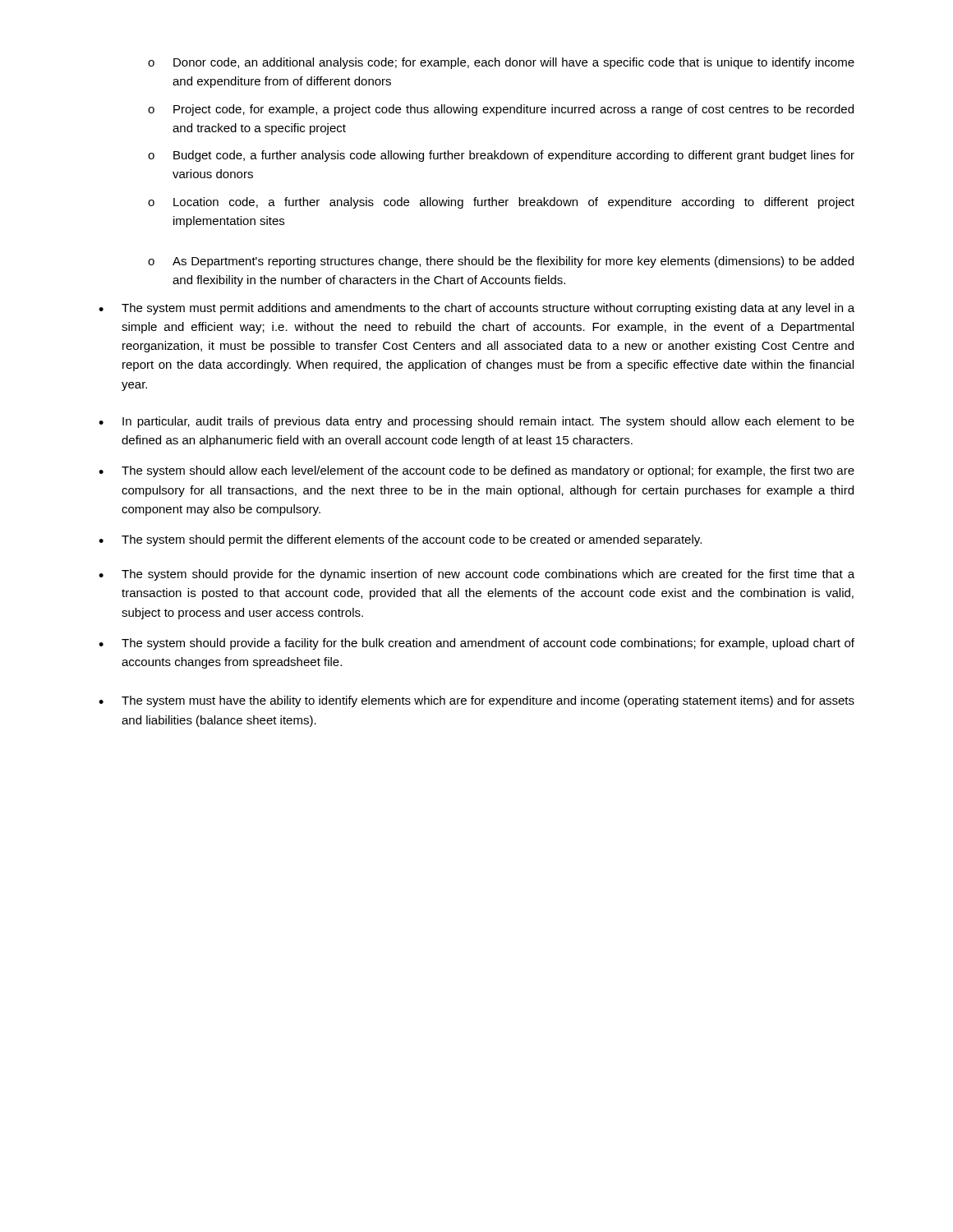
Task: Navigate to the block starting "• In particular, audit"
Action: click(476, 430)
